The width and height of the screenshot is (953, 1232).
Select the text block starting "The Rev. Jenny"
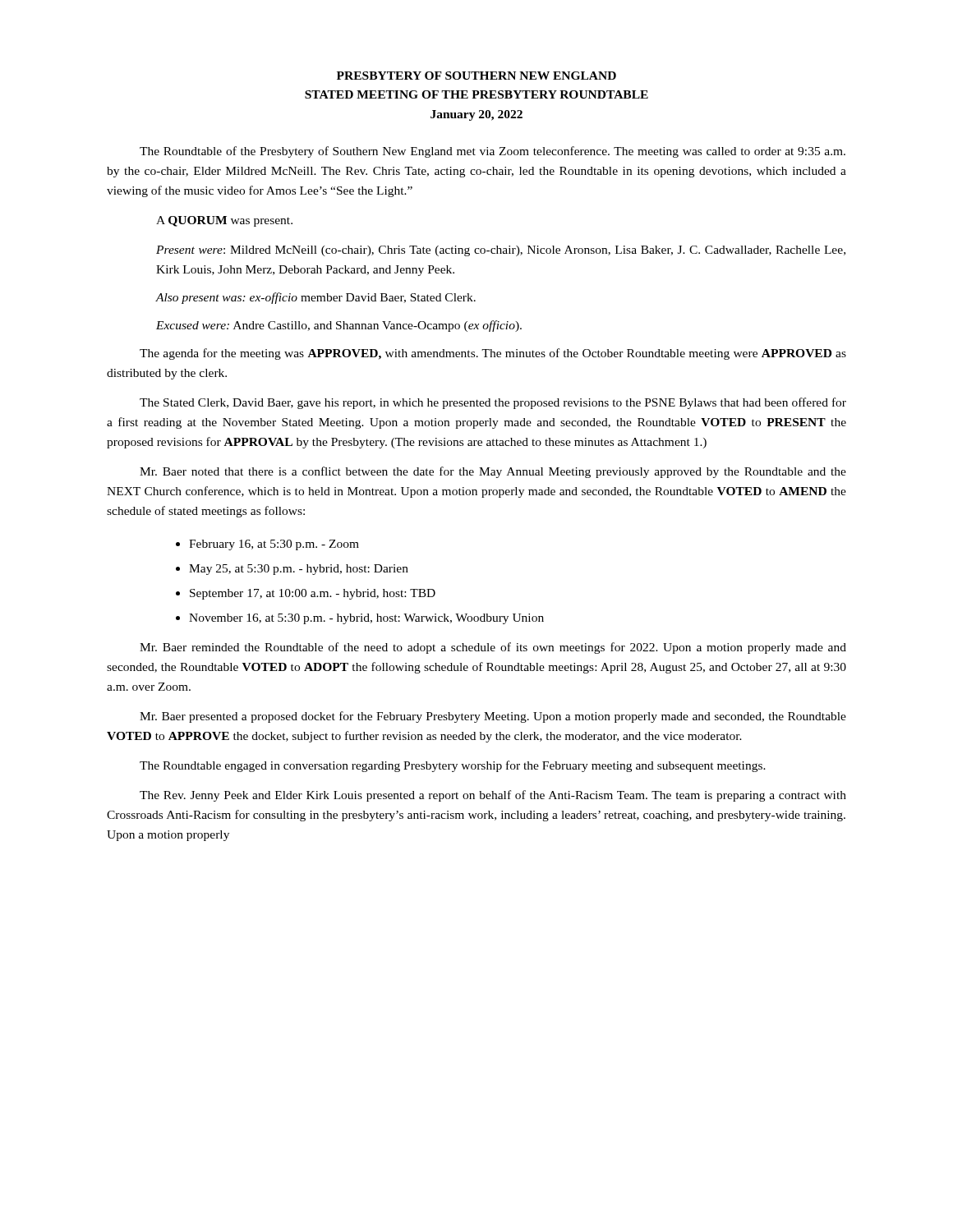tap(476, 814)
